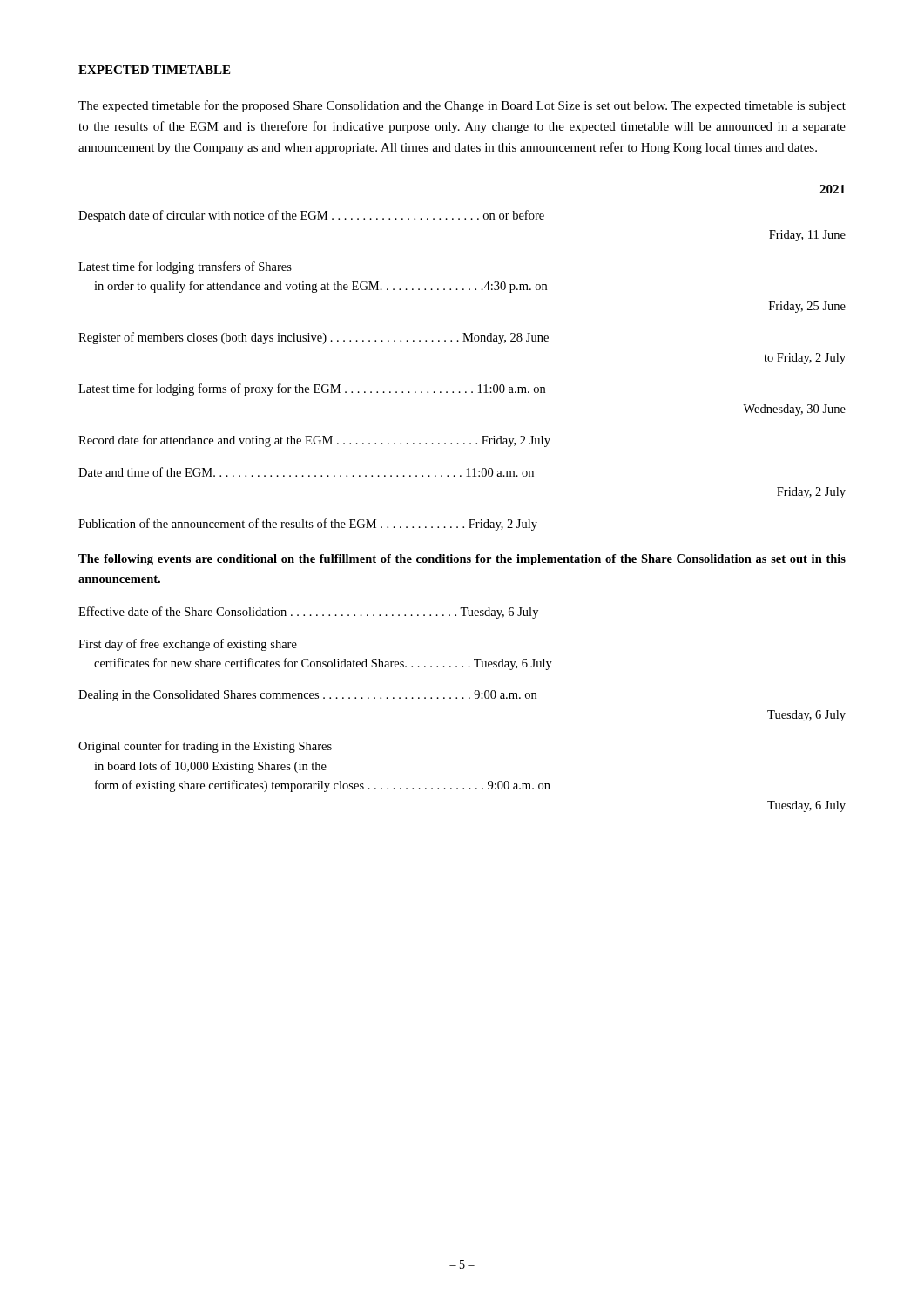Point to the passage starting "The expected timetable for the"
The height and width of the screenshot is (1307, 924).
click(462, 126)
